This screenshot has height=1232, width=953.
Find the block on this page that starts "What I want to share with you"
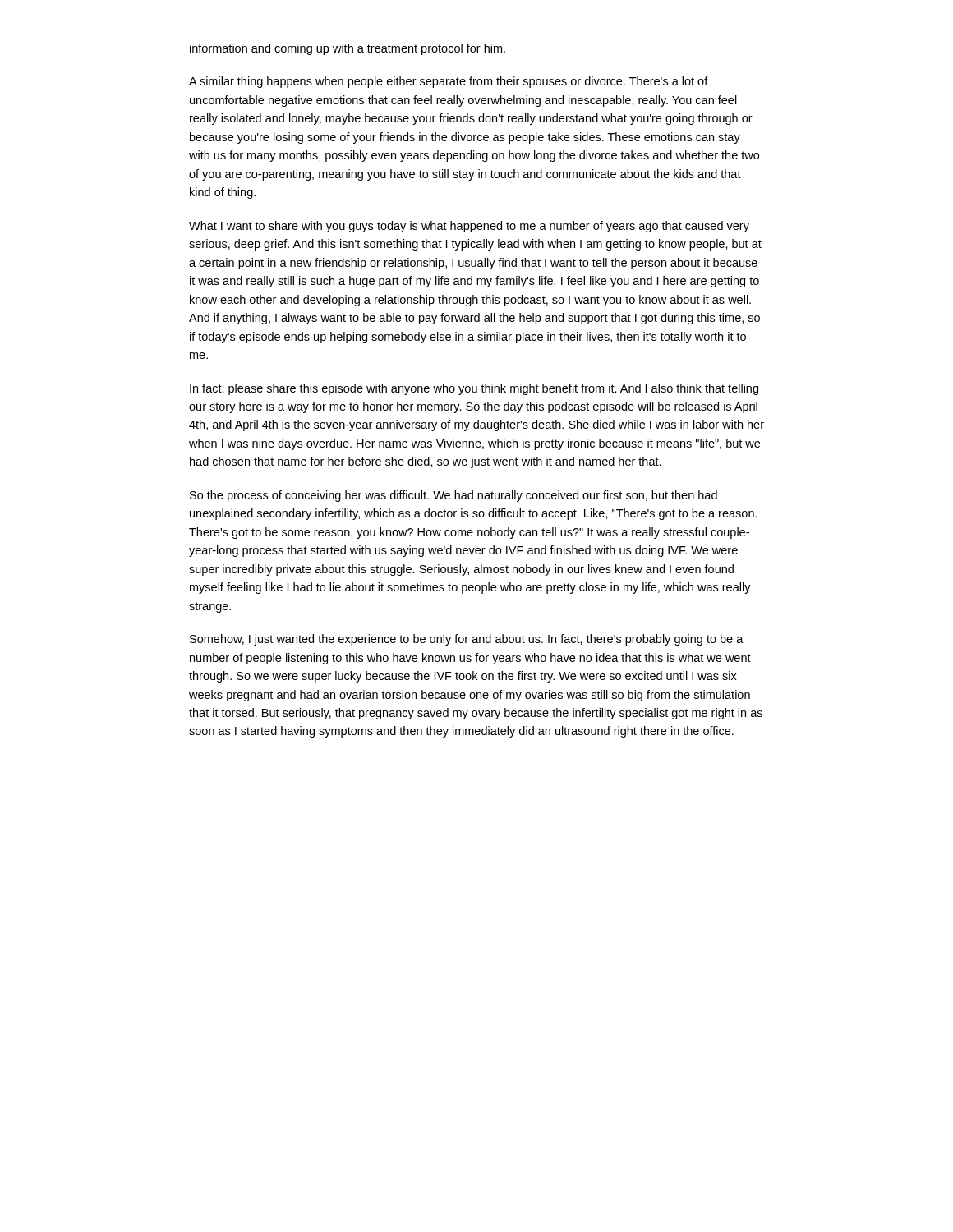[475, 290]
